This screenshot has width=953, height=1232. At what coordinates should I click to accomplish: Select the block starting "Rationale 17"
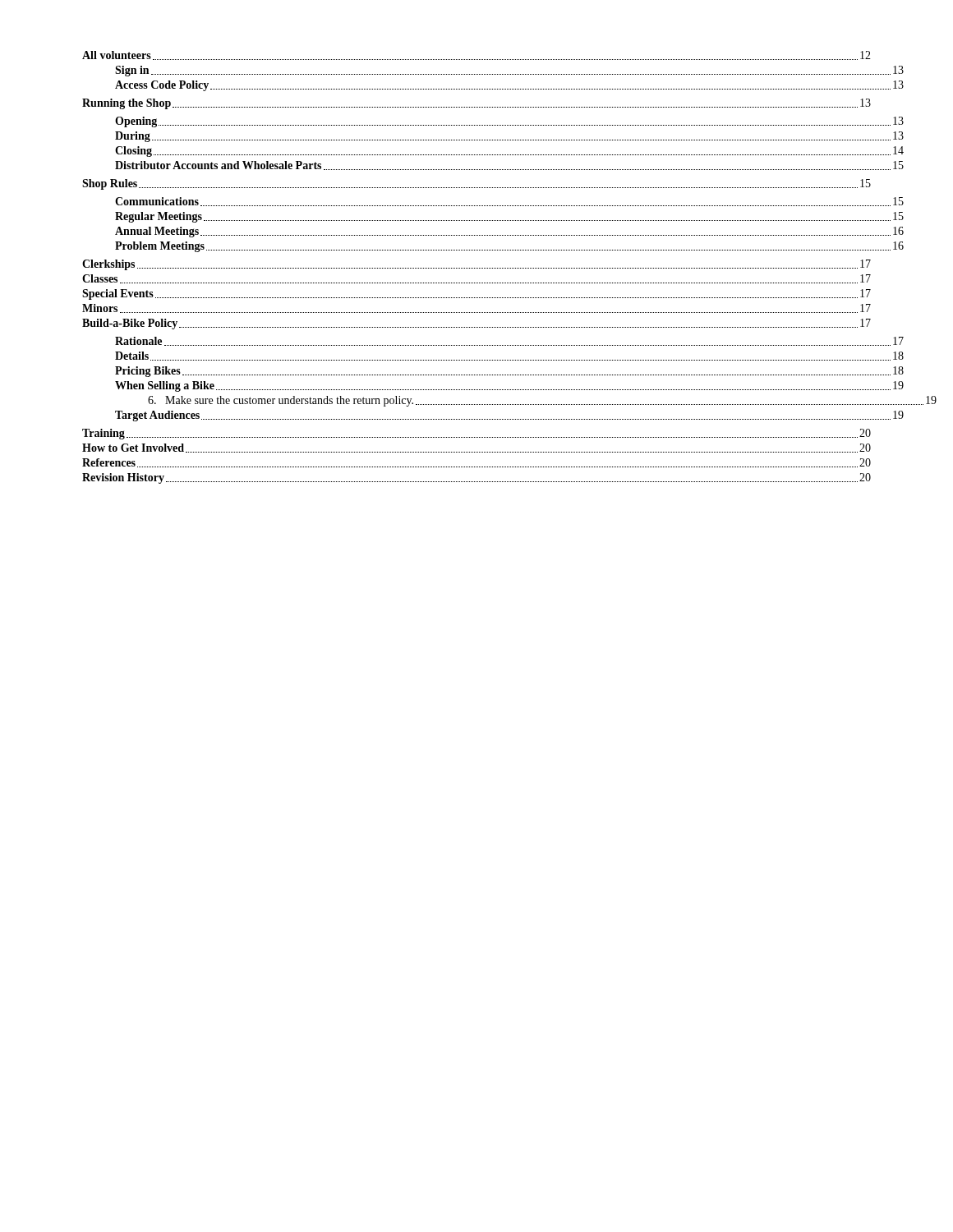point(509,342)
